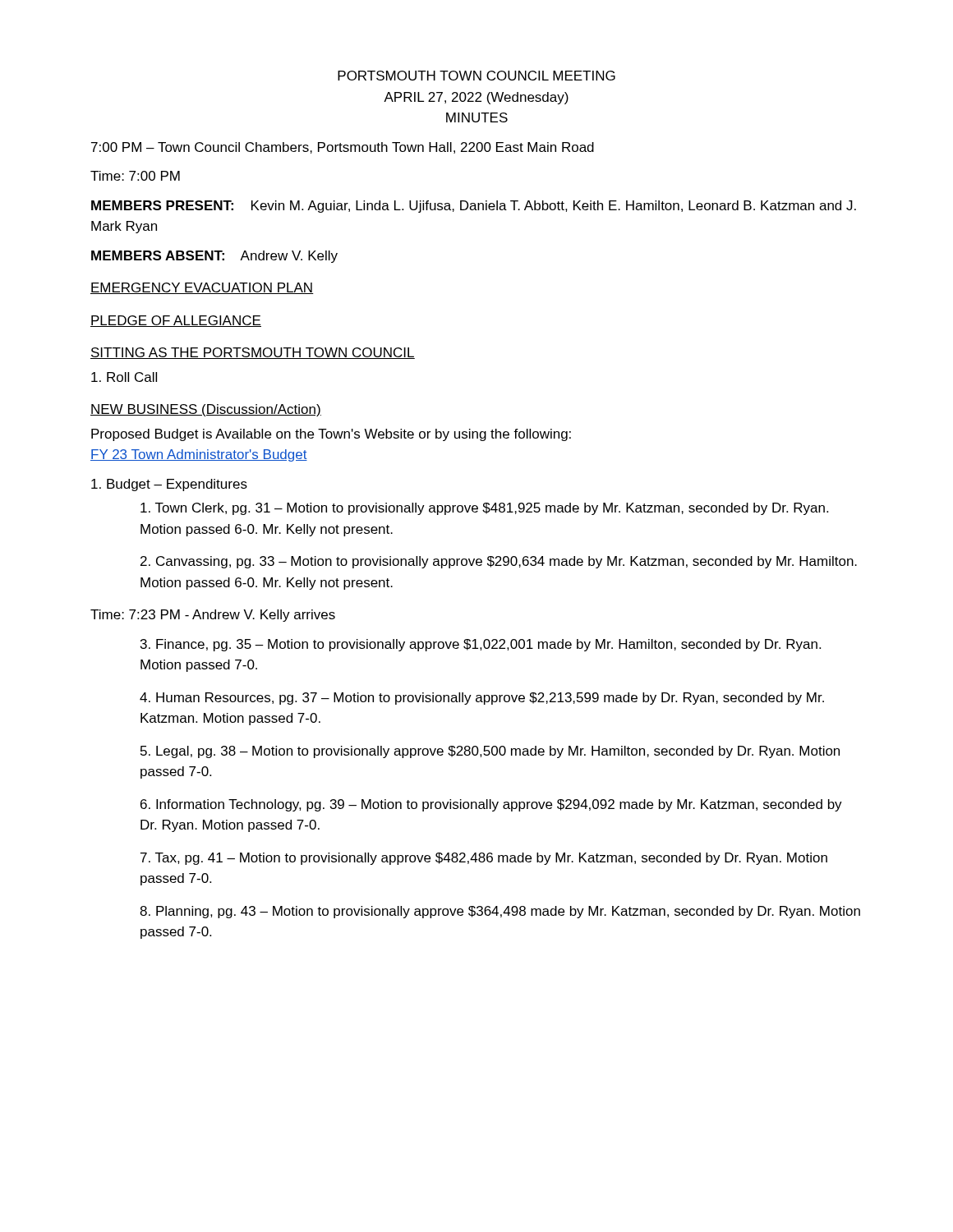Click on the region starting "Proposed Budget is Available on the Town's Website"
953x1232 pixels.
point(331,444)
